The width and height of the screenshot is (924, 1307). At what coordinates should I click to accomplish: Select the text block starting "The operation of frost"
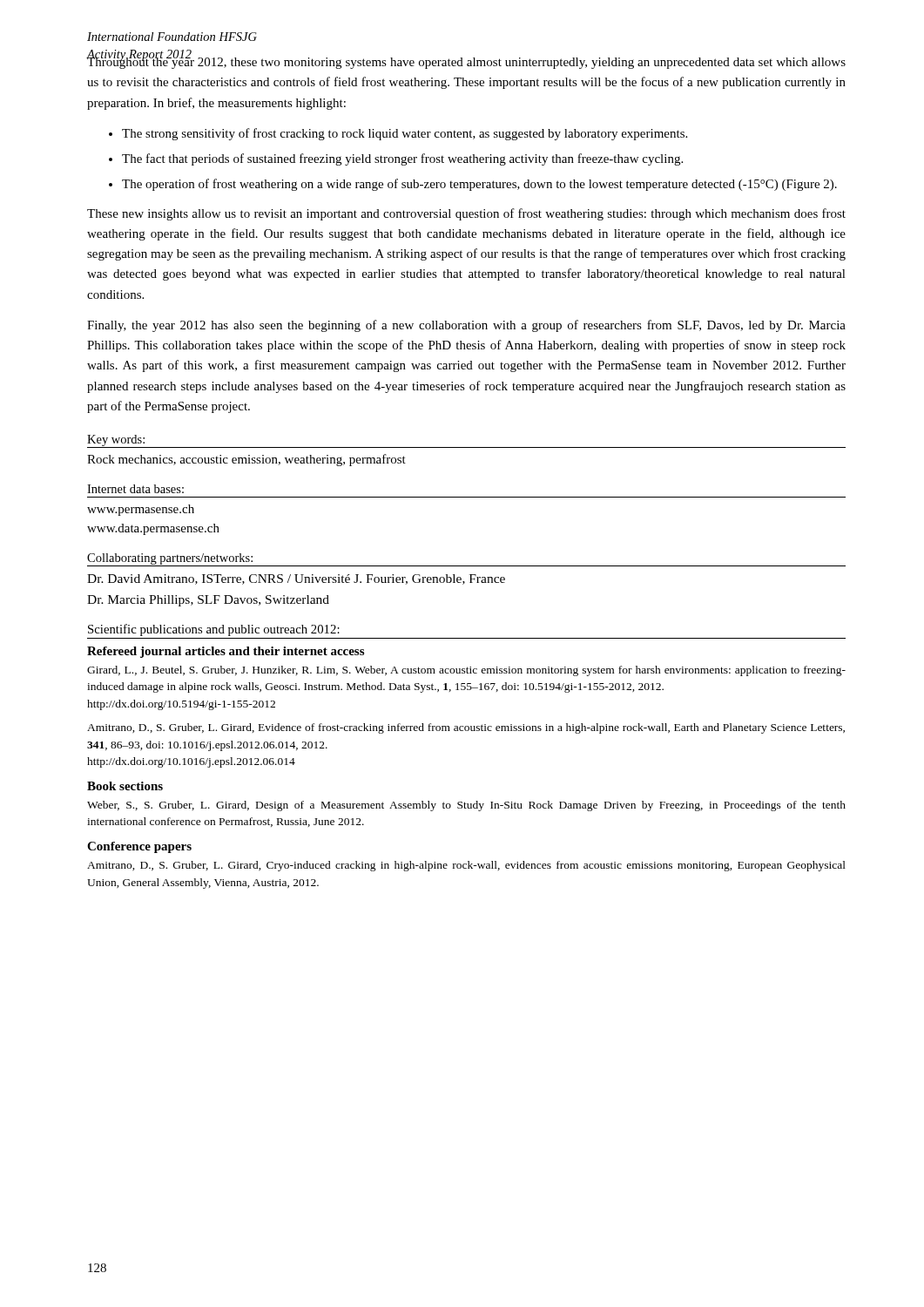(x=480, y=184)
